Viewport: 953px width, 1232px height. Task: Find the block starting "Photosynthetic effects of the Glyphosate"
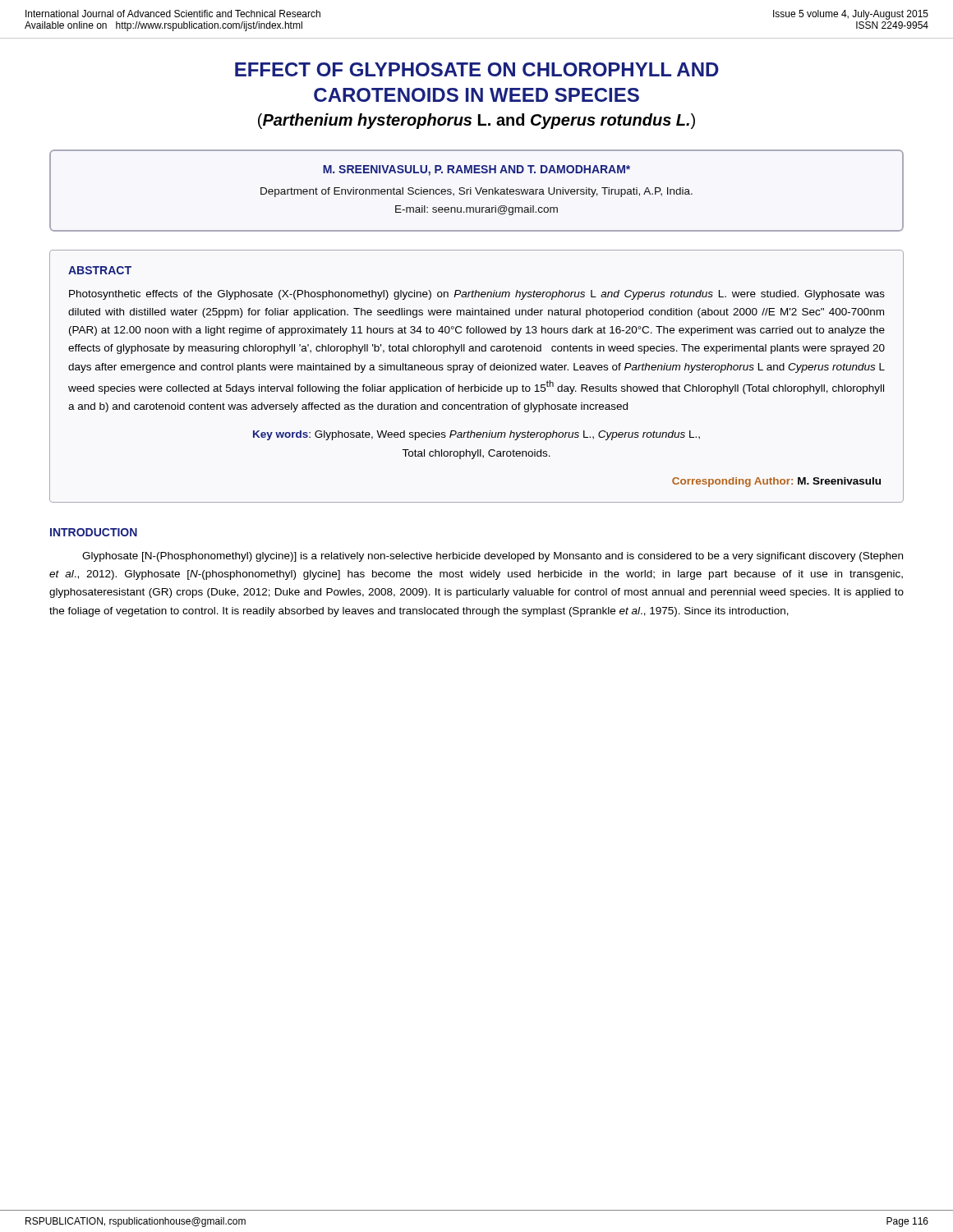[476, 350]
